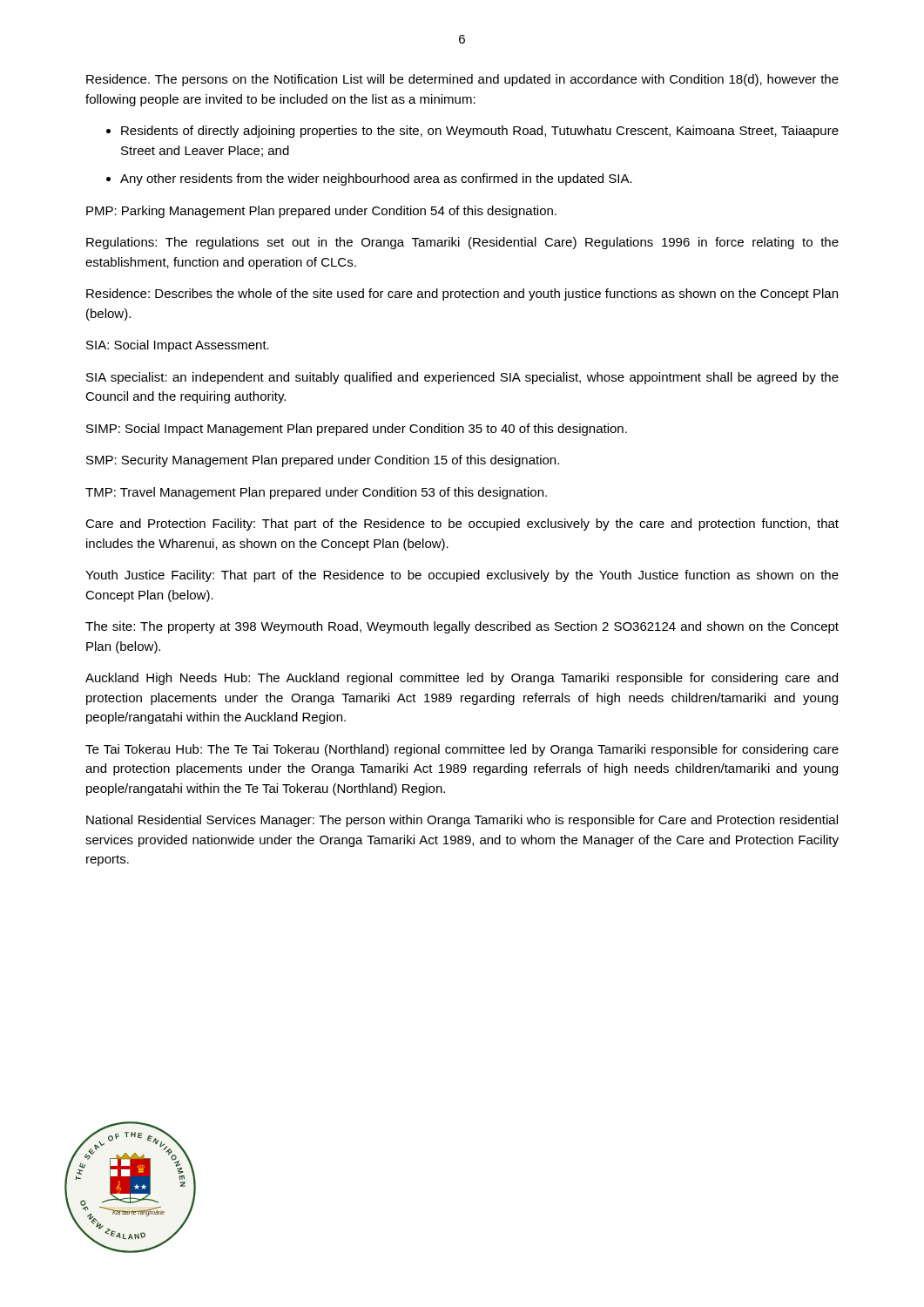Click on the text block containing "Care and Protection Facility: That part"
Viewport: 924px width, 1307px height.
(x=462, y=533)
